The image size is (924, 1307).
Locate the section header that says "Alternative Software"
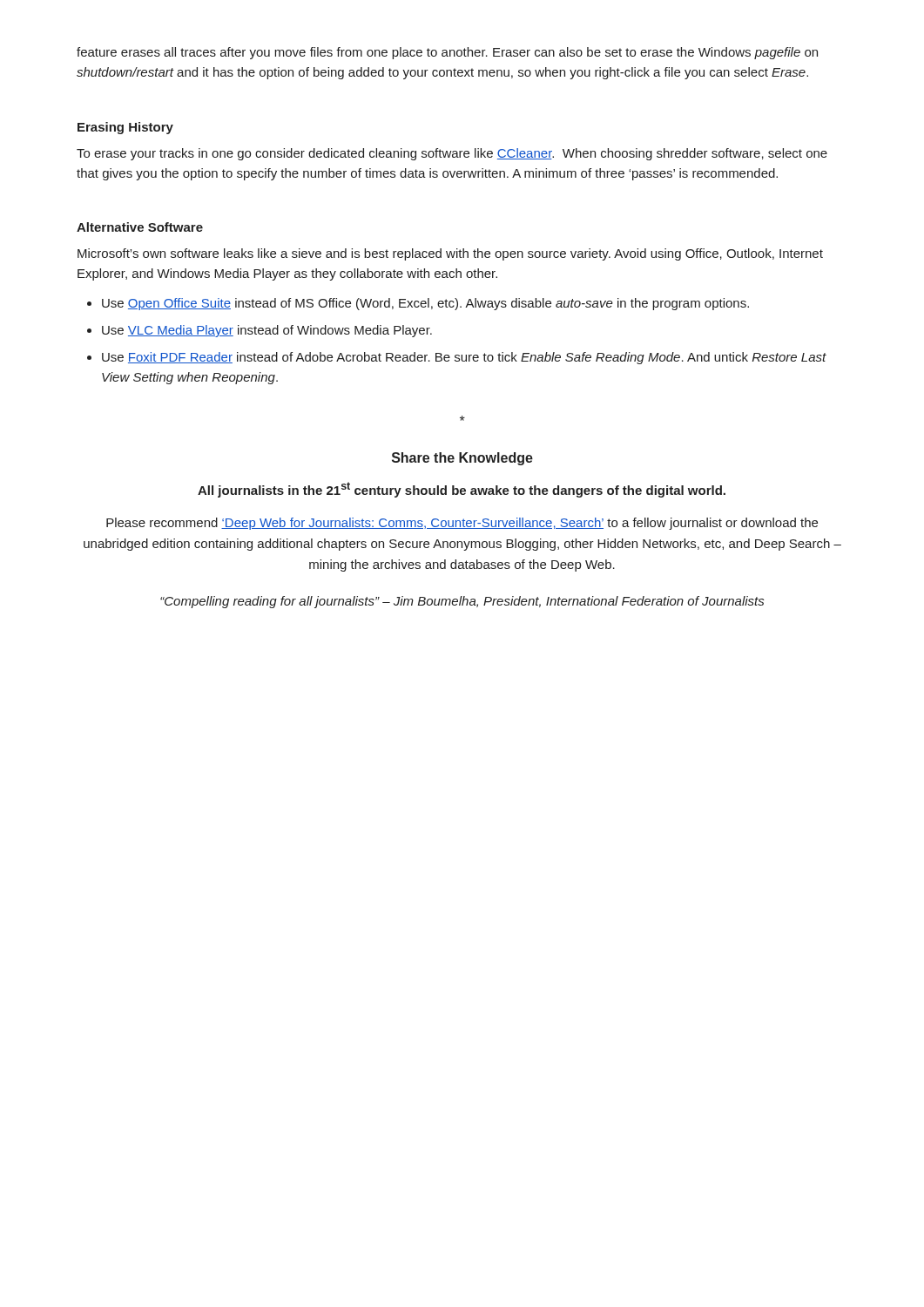click(x=140, y=227)
